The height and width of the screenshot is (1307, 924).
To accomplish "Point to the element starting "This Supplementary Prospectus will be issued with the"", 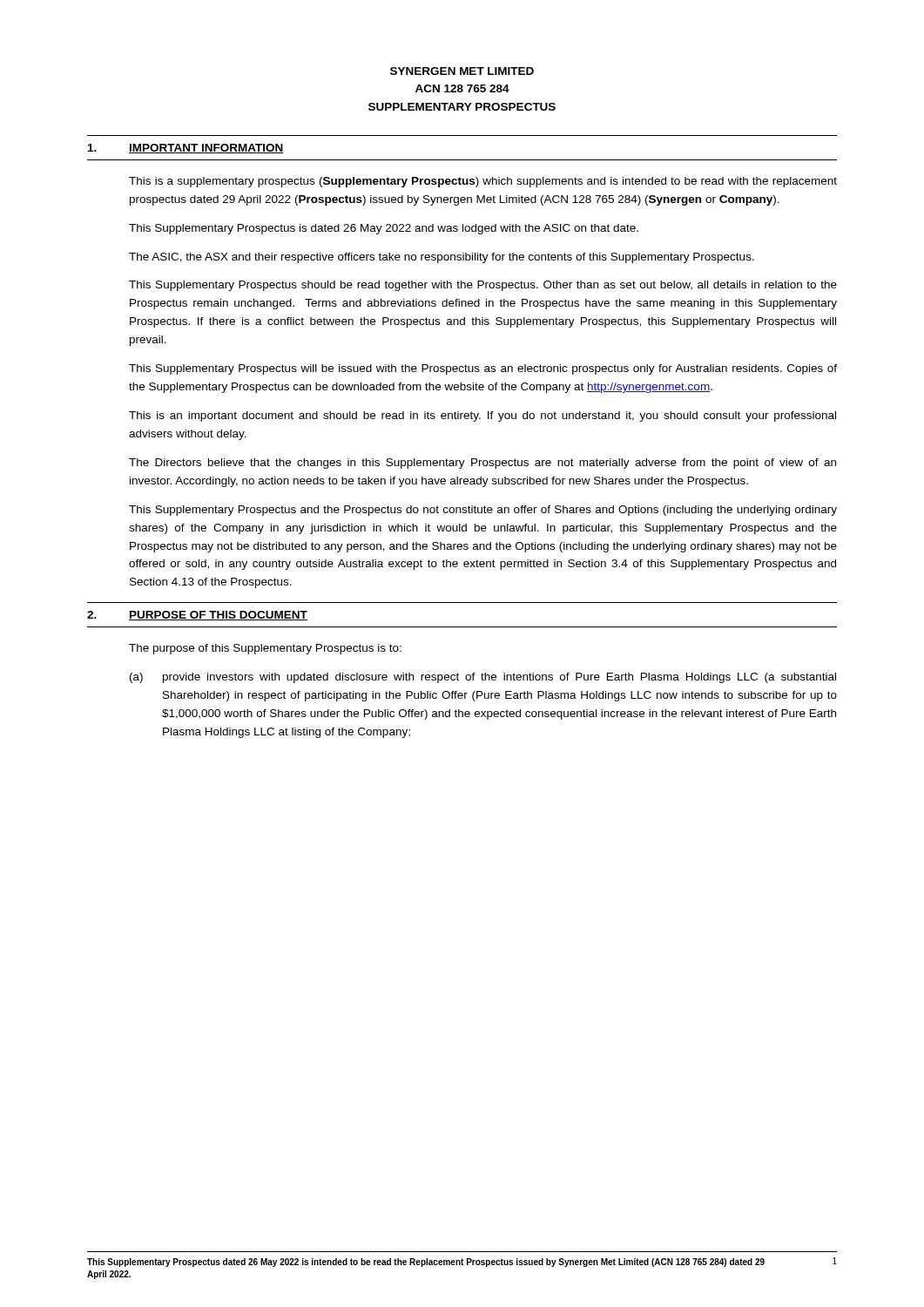I will pos(483,377).
